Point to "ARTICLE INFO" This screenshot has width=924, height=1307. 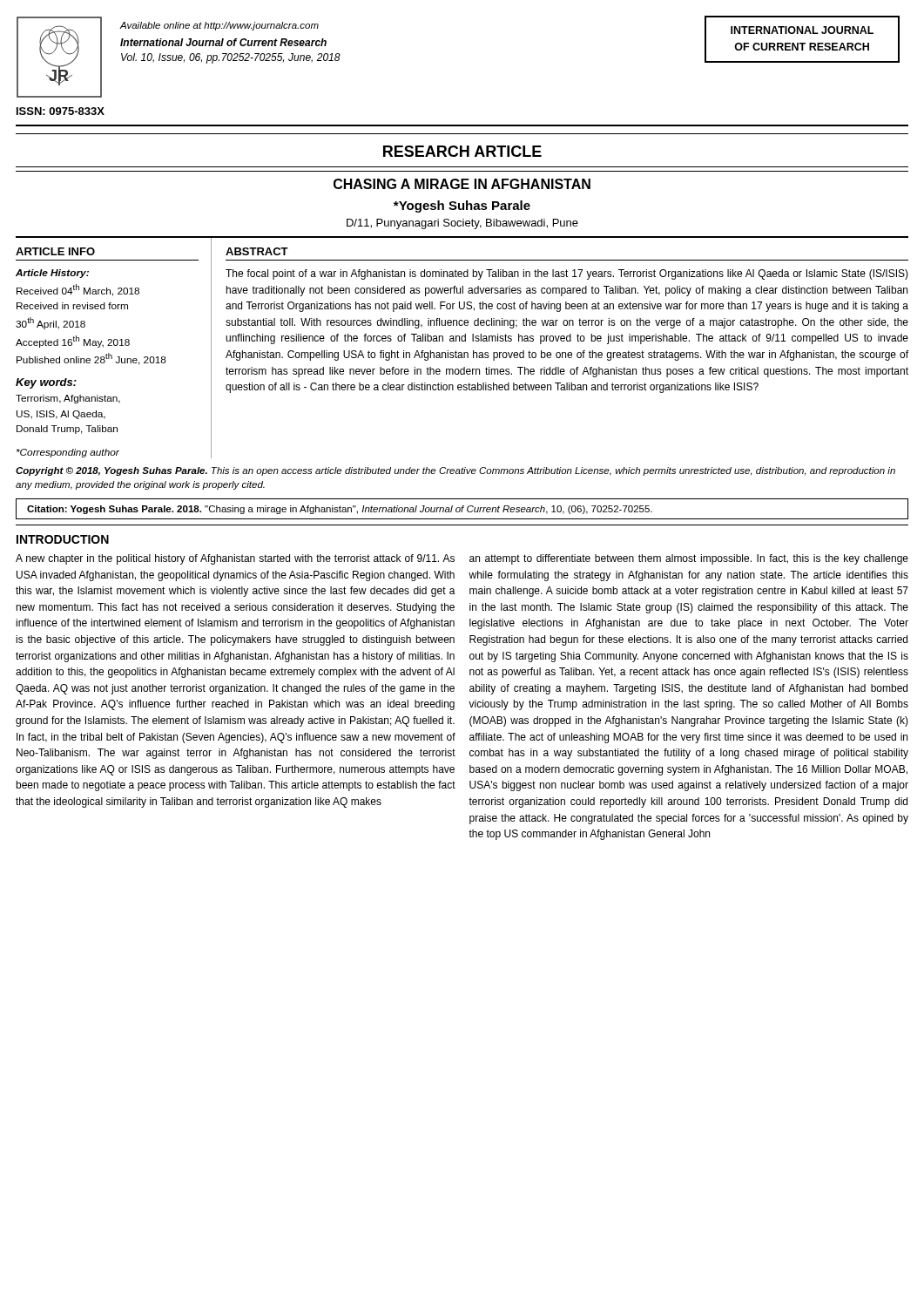[55, 251]
